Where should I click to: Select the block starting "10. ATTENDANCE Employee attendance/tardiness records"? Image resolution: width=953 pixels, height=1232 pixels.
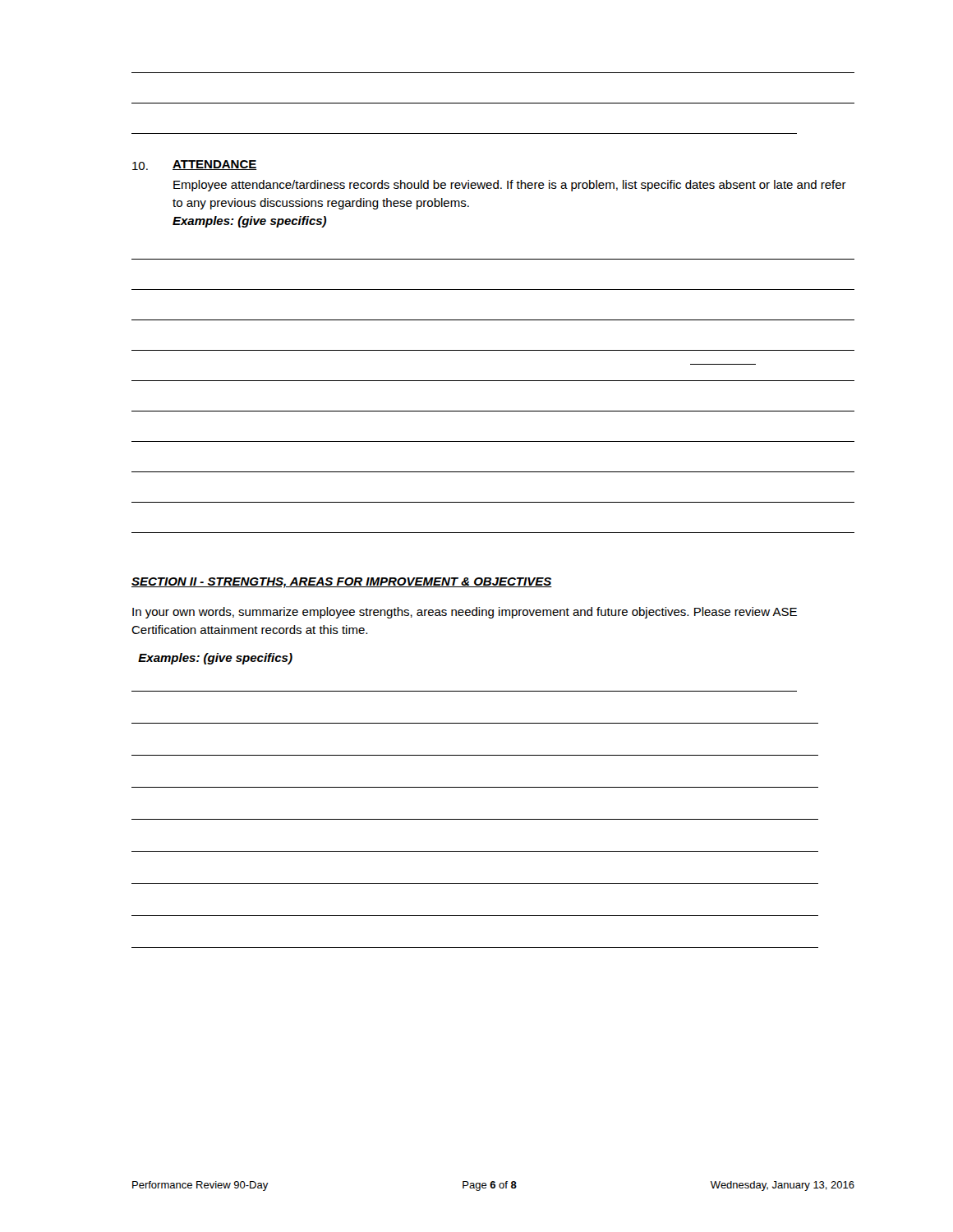(x=493, y=196)
